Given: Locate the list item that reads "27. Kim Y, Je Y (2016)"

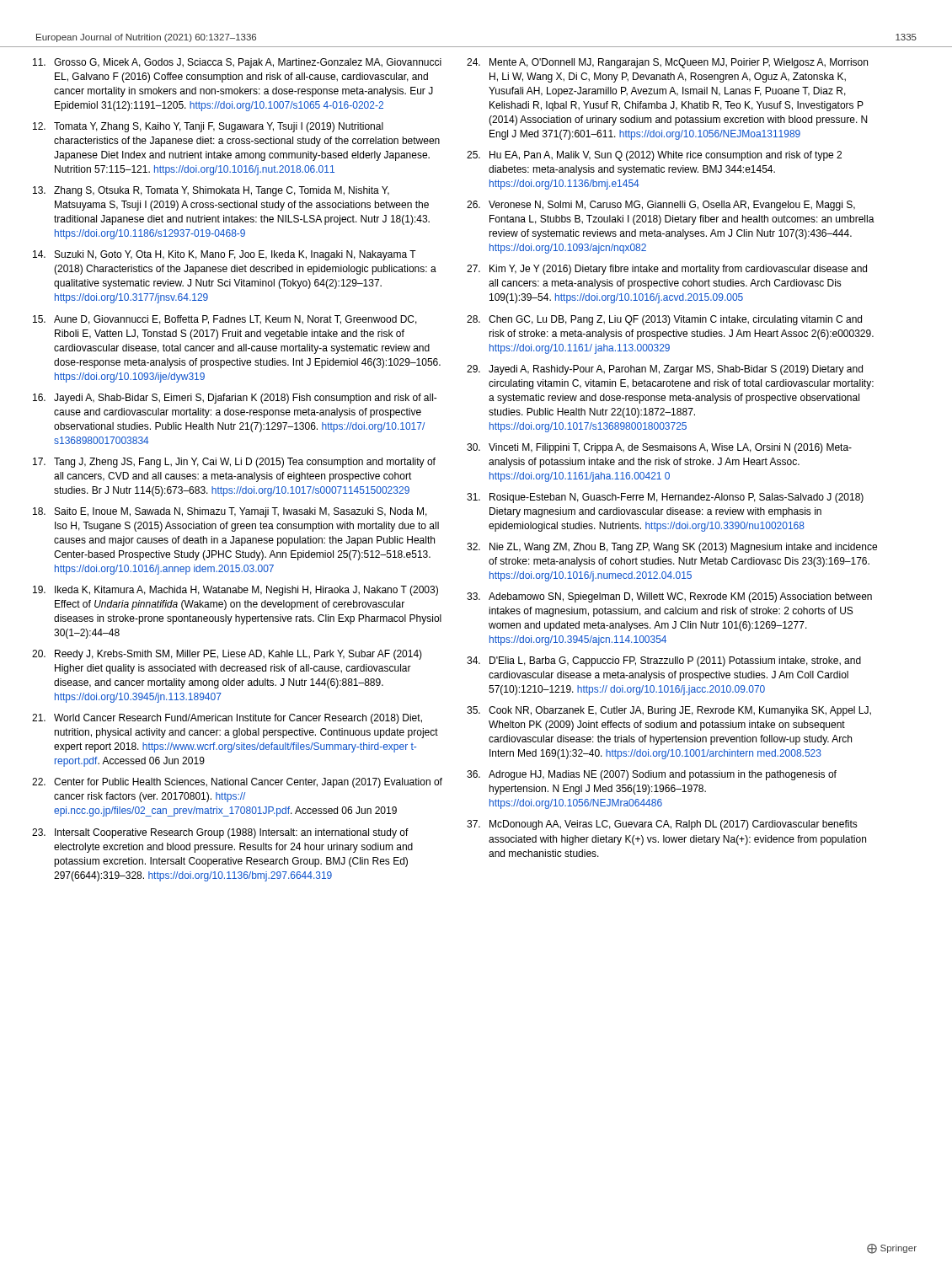Looking at the screenshot, I should pyautogui.click(x=672, y=284).
